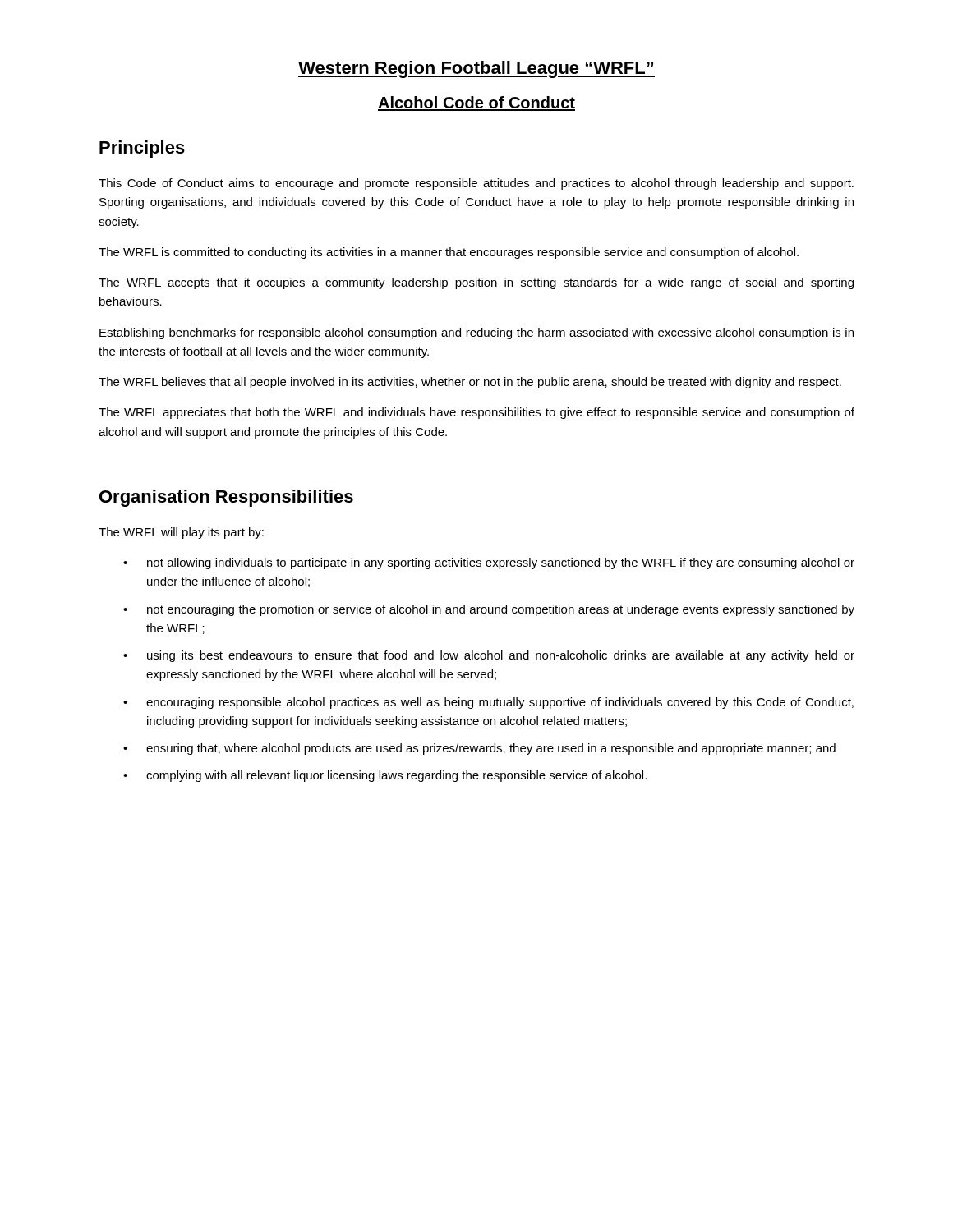953x1232 pixels.
Task: Navigate to the passage starting "Western Region Football League"
Action: tap(476, 68)
